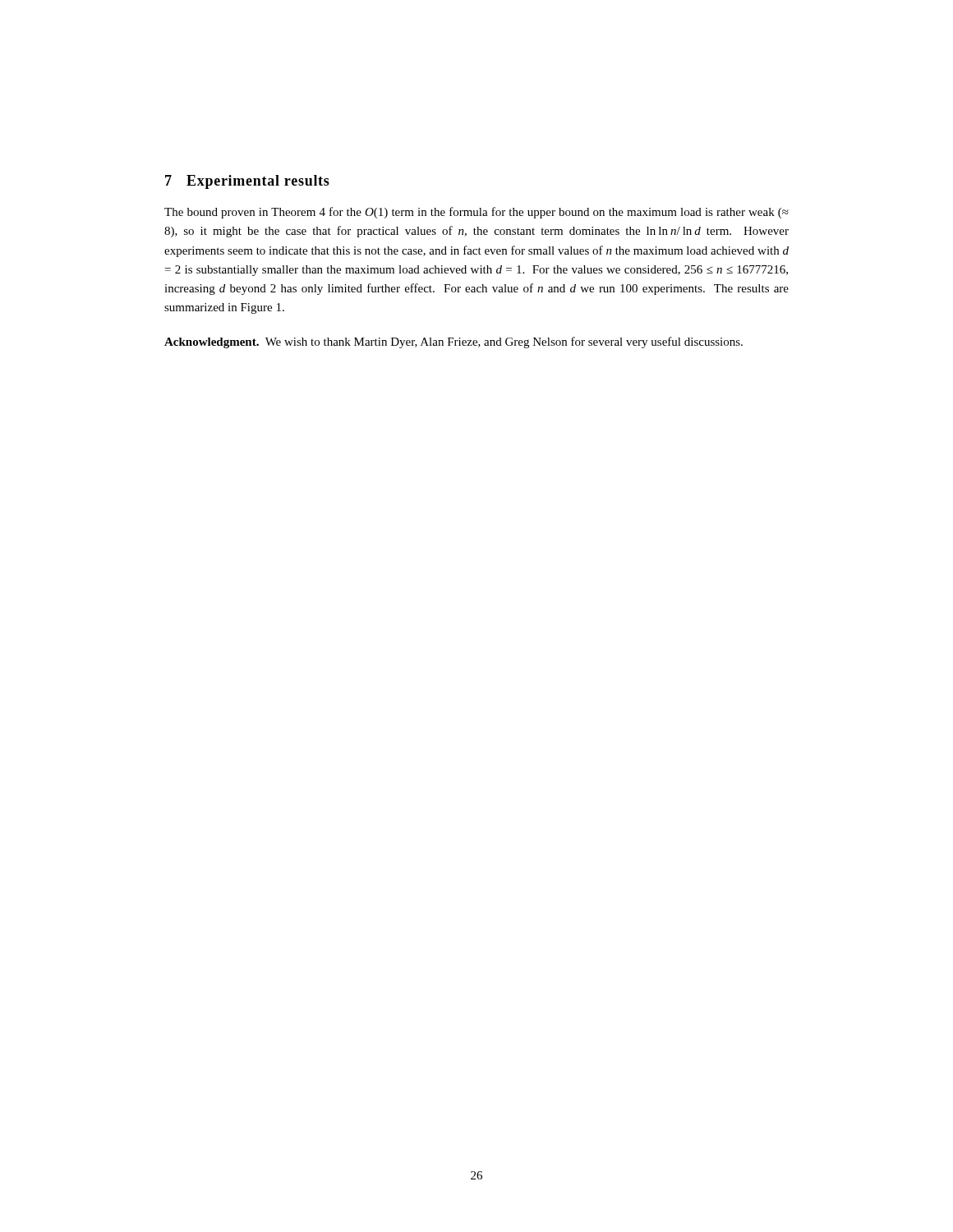This screenshot has height=1232, width=953.
Task: Locate the text block containing "The bound proven in Theorem 4 for the"
Action: 476,260
